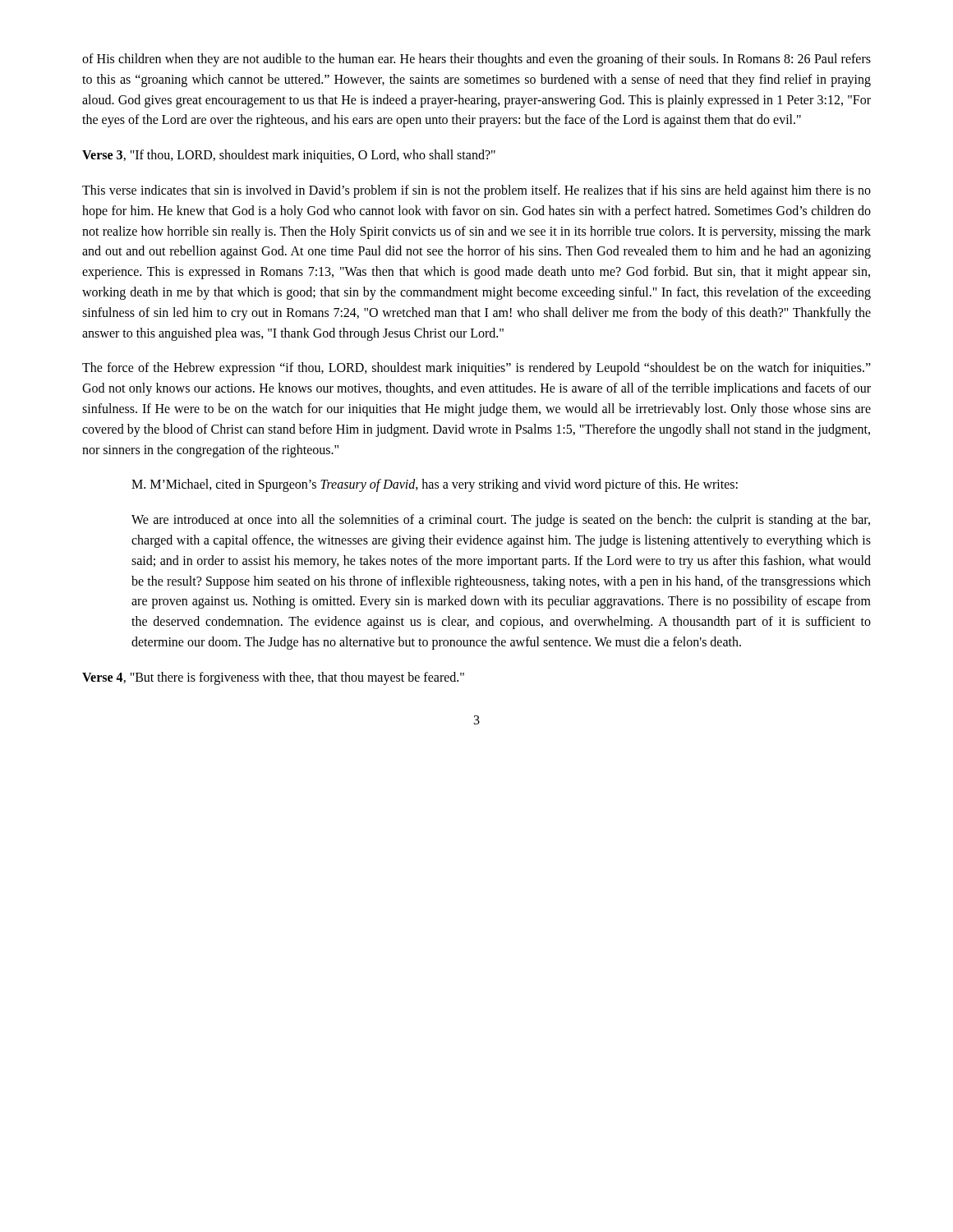Point to the block beginning "of His children when they are not audible"
The height and width of the screenshot is (1232, 953).
[476, 89]
